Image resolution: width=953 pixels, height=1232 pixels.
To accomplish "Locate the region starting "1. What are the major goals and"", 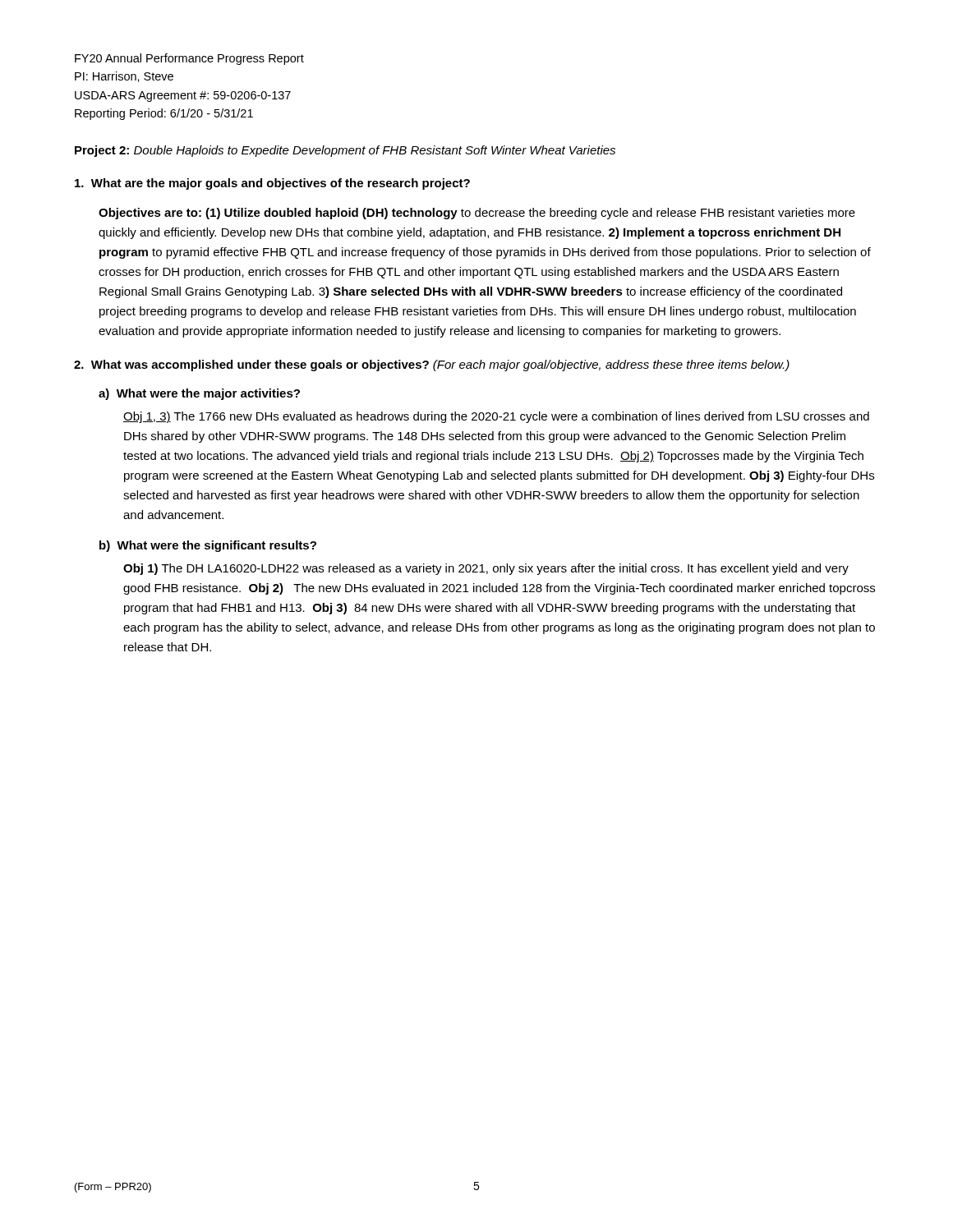I will point(272,183).
